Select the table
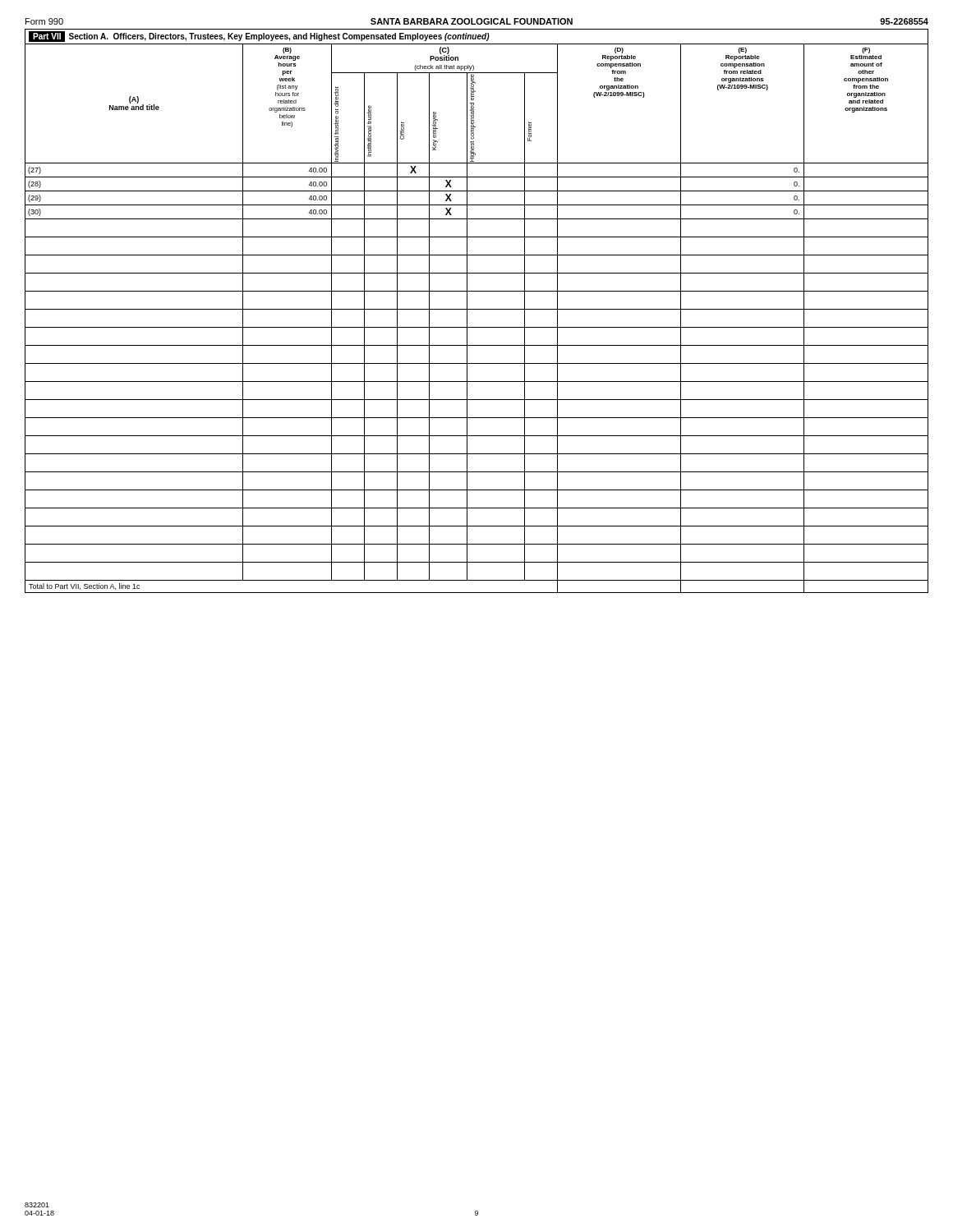Screen dimensions: 1232x953 [x=476, y=318]
